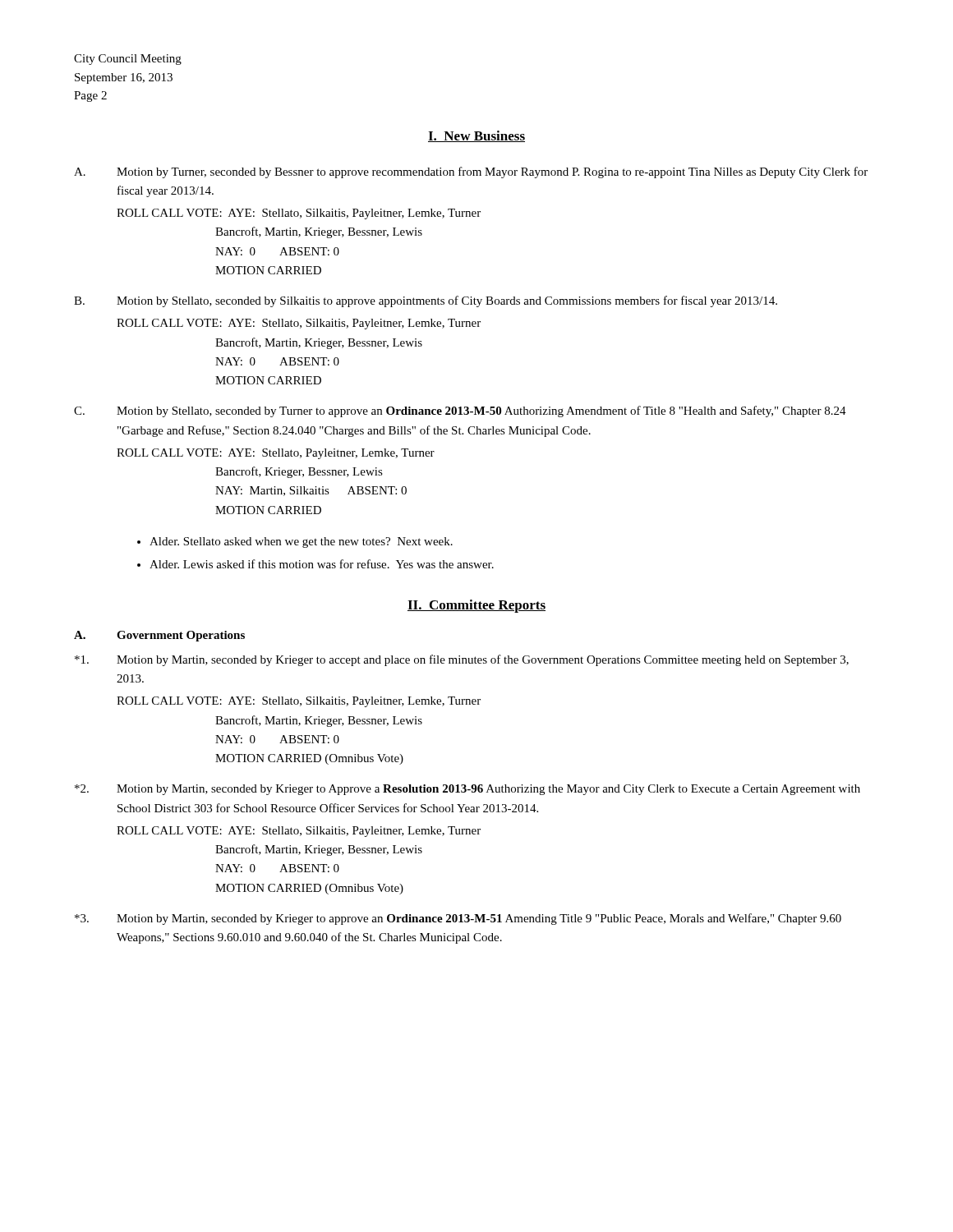Locate the region starting "C. Motion by Stellato, seconded by"

[460, 411]
